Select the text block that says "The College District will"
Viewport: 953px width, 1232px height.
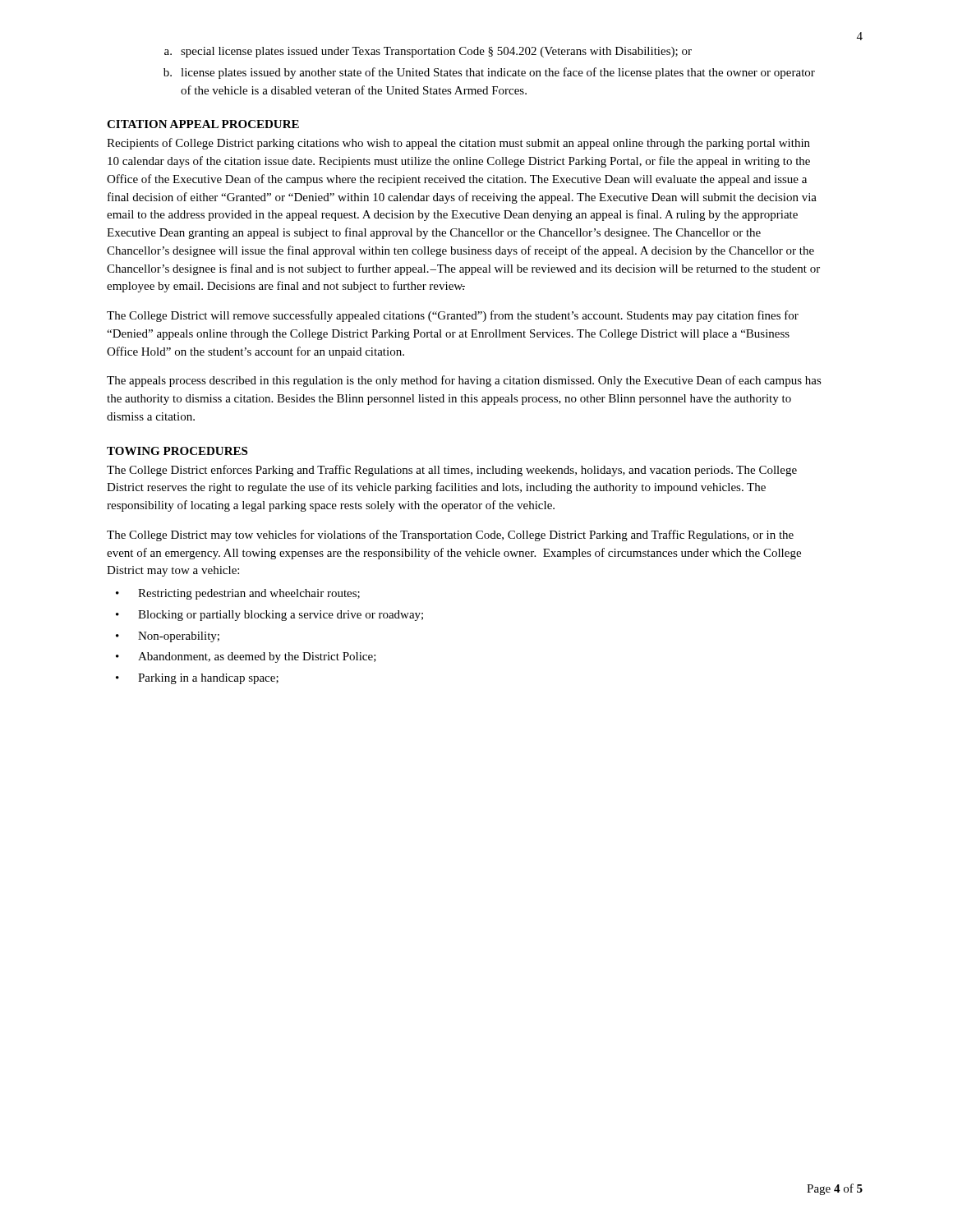point(453,333)
